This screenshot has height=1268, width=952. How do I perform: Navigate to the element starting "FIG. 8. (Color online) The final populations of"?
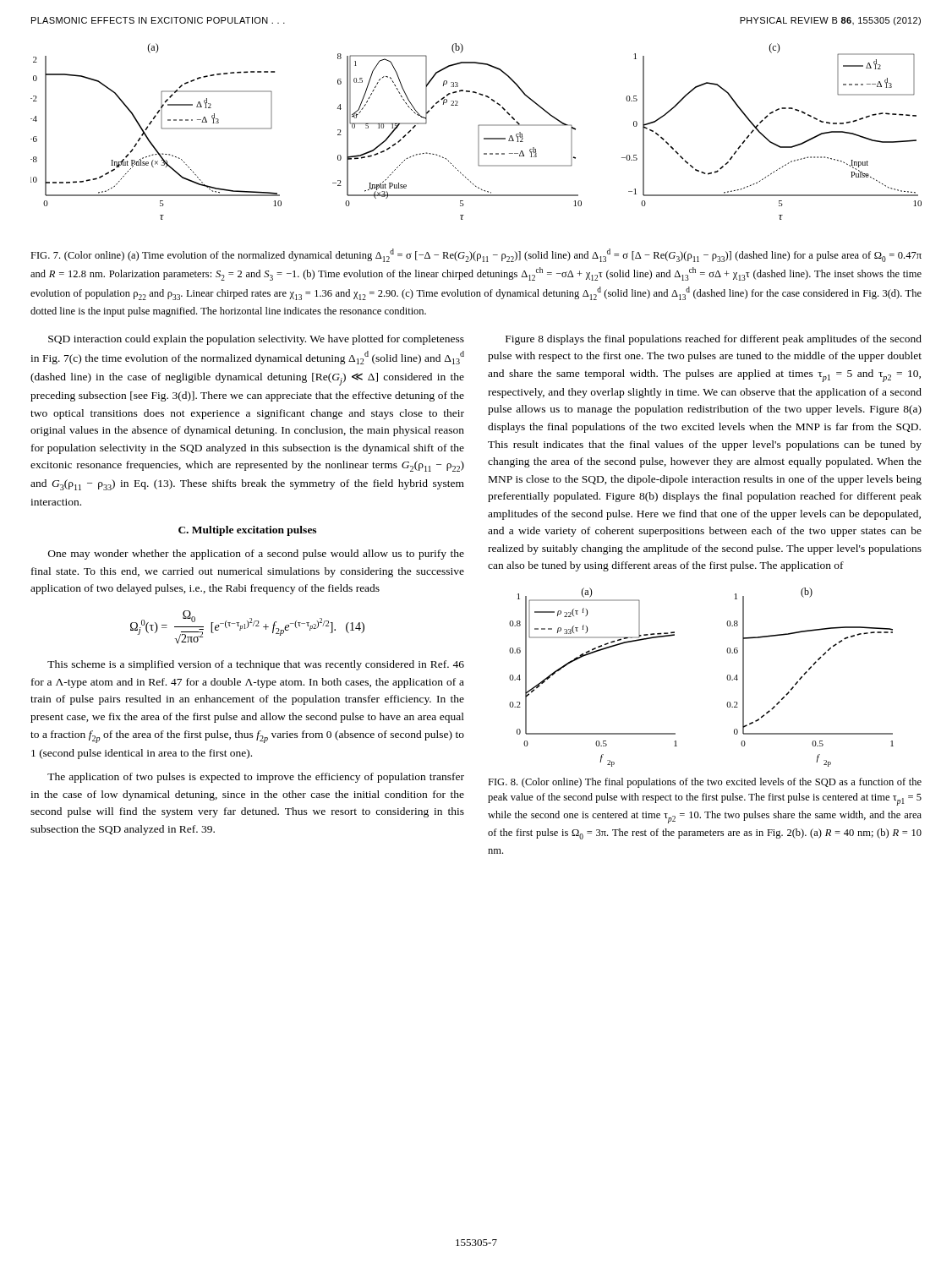tap(705, 816)
